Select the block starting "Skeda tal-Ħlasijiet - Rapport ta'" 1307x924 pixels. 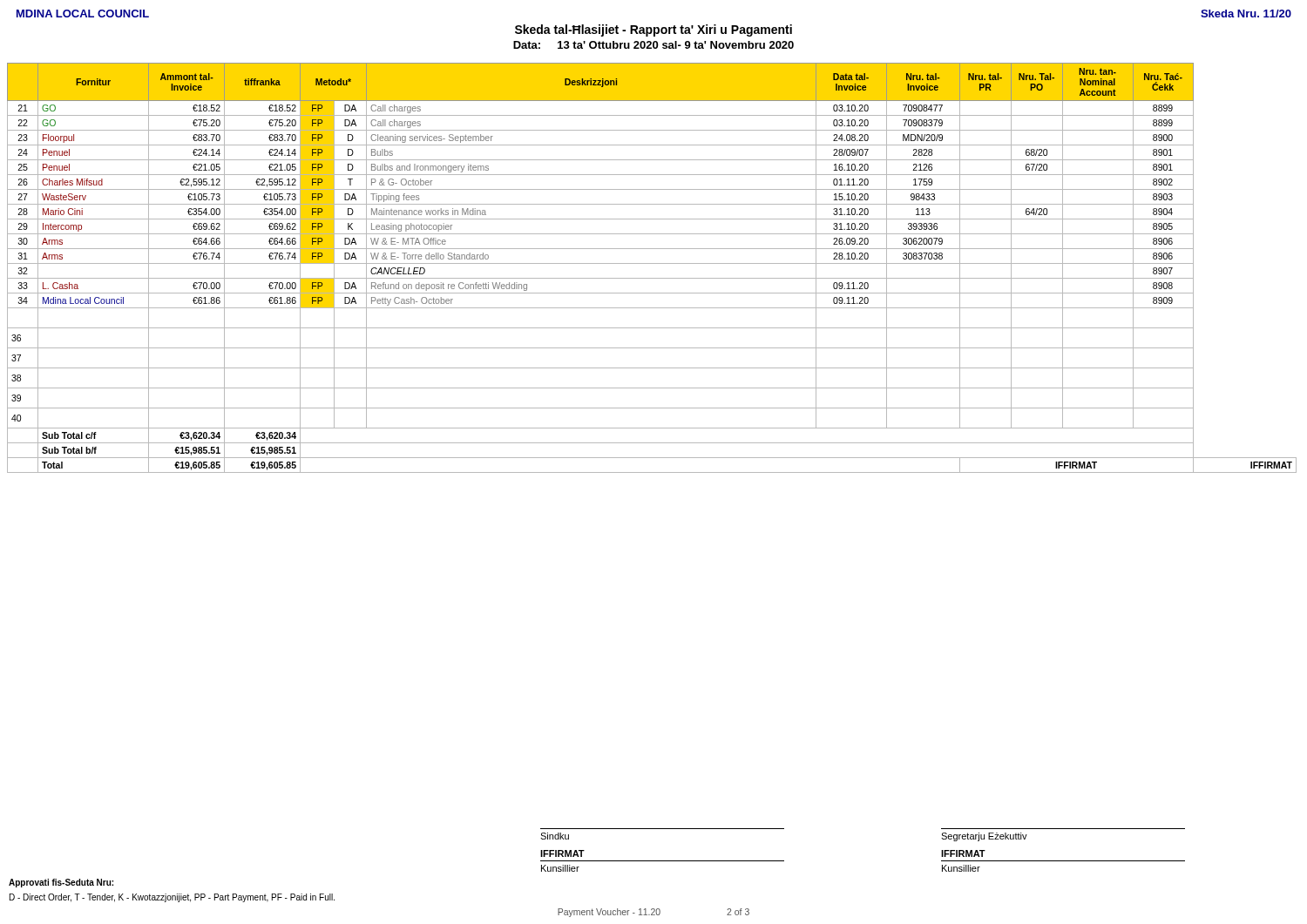click(654, 37)
